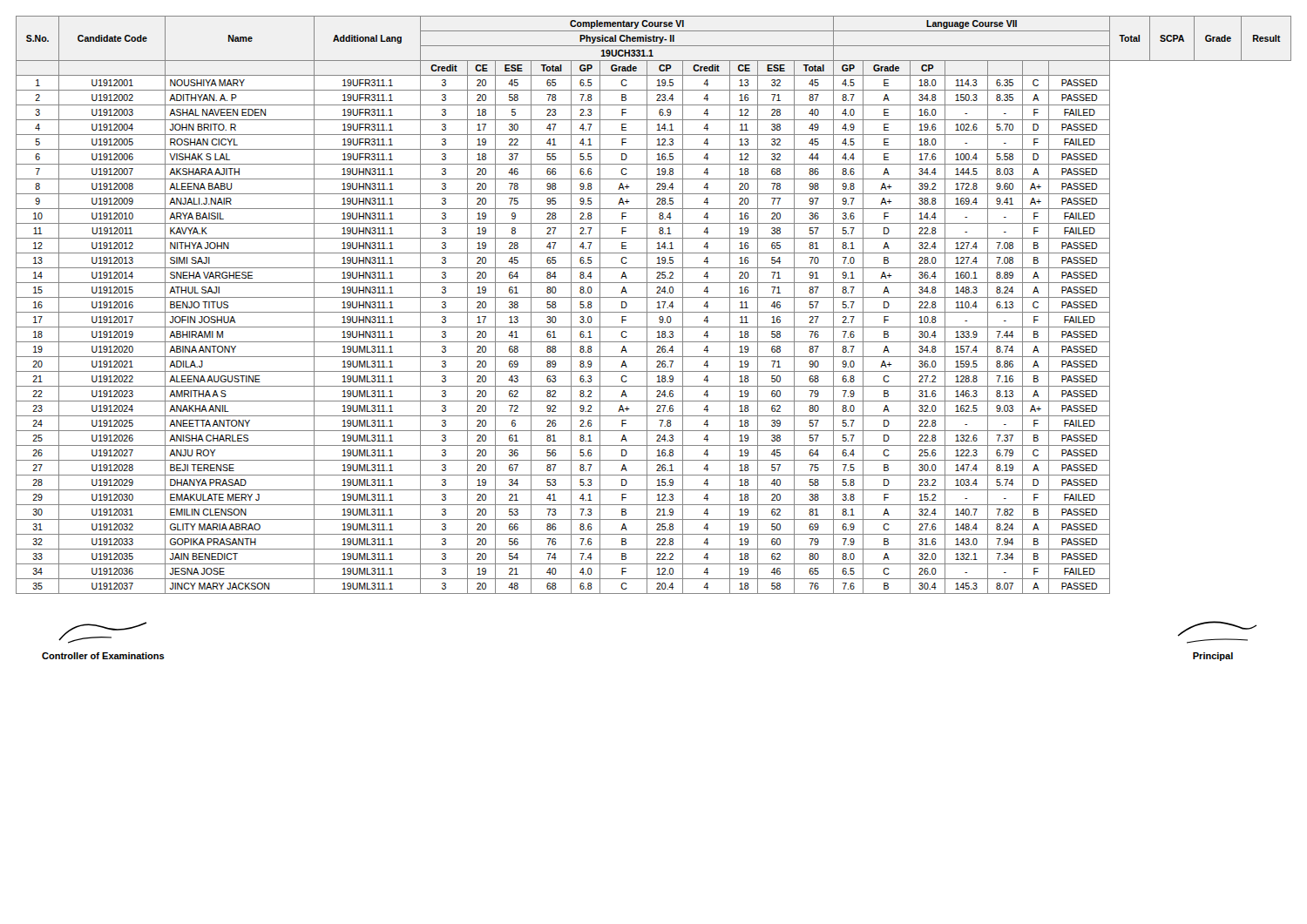1307x924 pixels.
Task: Find the text that says "Controller of Examinations"
Action: click(x=103, y=635)
